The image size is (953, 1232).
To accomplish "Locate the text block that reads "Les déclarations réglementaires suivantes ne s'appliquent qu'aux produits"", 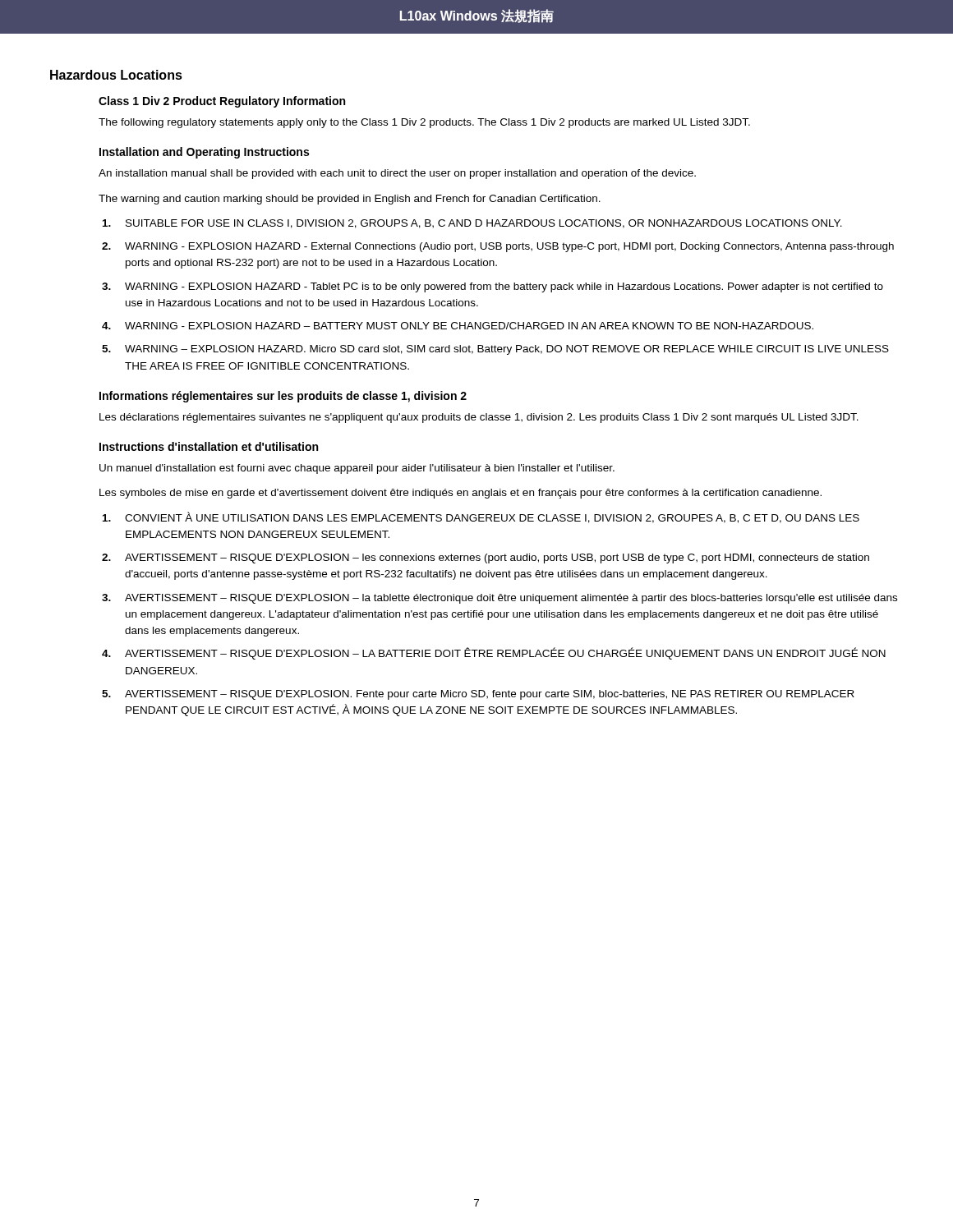I will 479,417.
